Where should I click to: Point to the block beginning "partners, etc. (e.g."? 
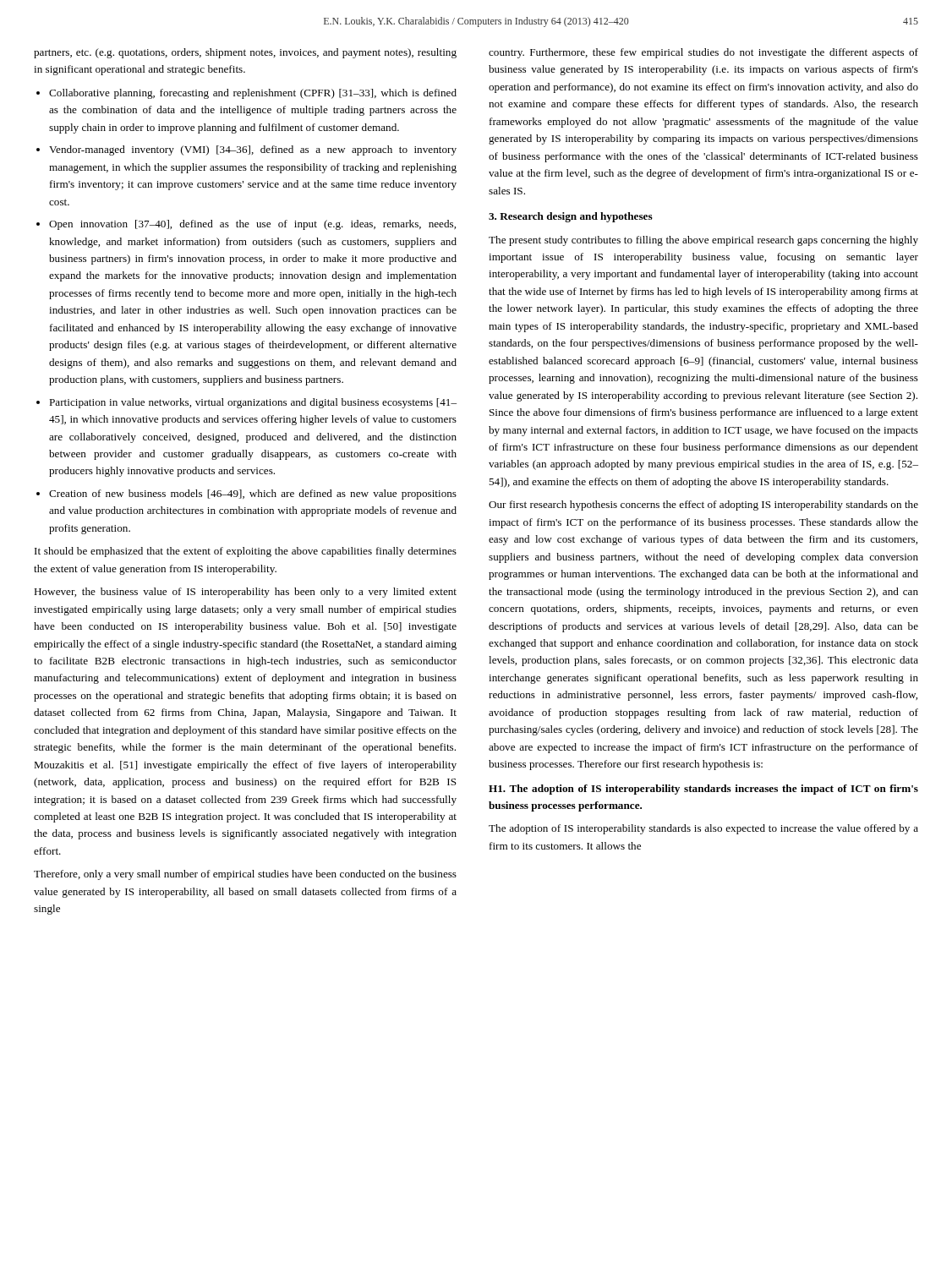[245, 61]
